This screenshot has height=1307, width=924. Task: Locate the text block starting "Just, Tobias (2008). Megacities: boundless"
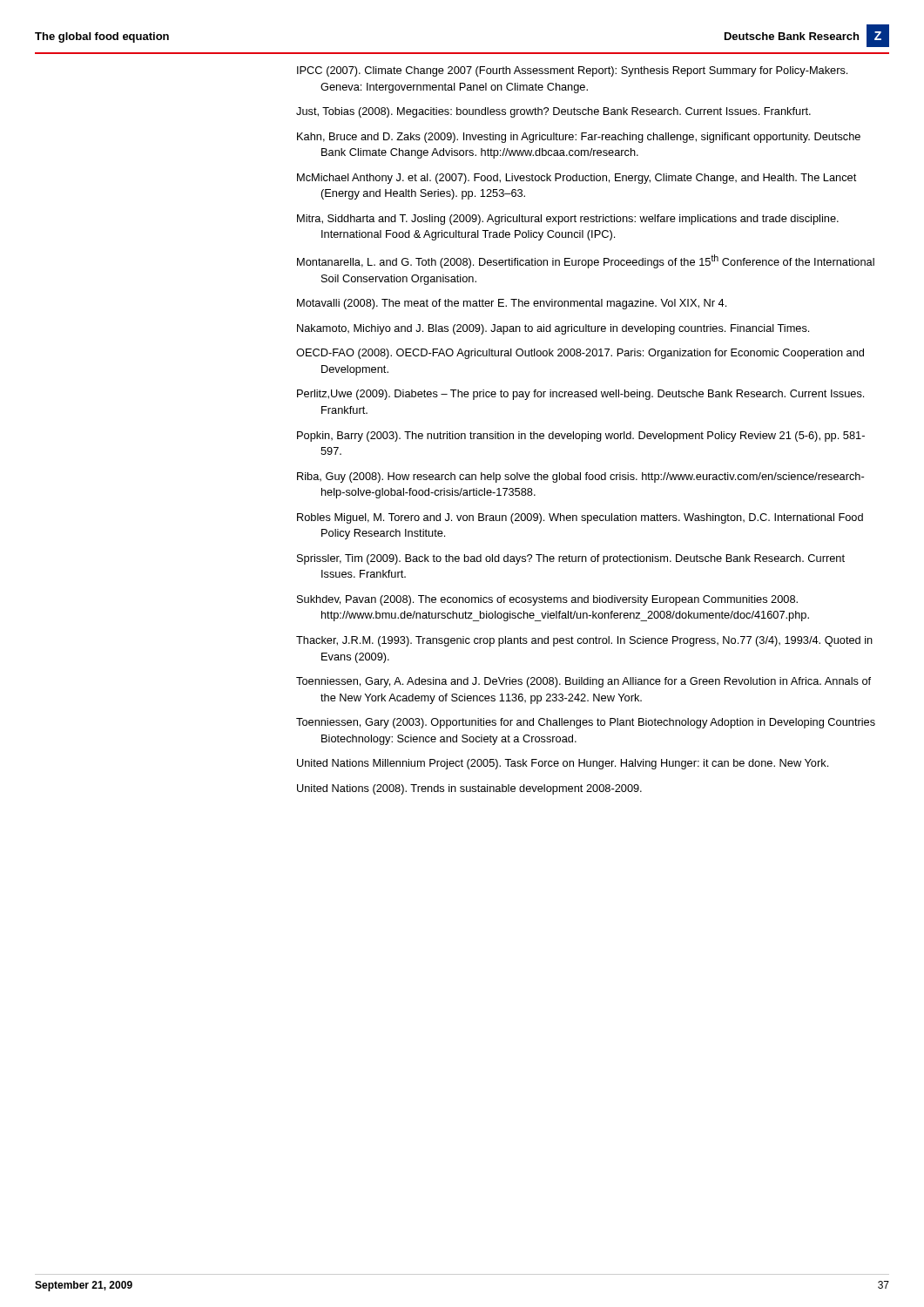(x=554, y=111)
